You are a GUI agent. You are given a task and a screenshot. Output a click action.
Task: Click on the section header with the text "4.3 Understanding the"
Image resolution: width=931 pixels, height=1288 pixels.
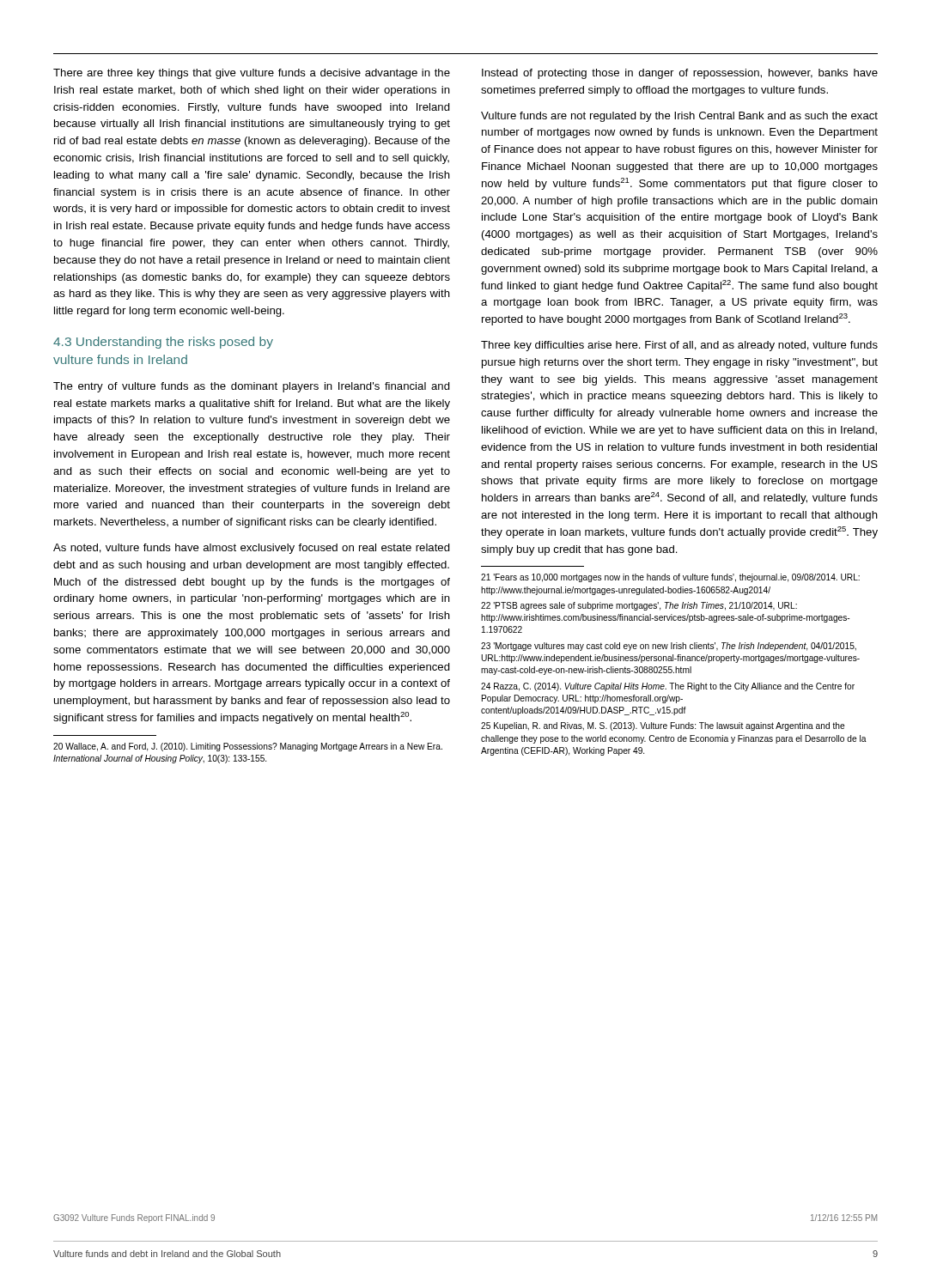point(252,351)
